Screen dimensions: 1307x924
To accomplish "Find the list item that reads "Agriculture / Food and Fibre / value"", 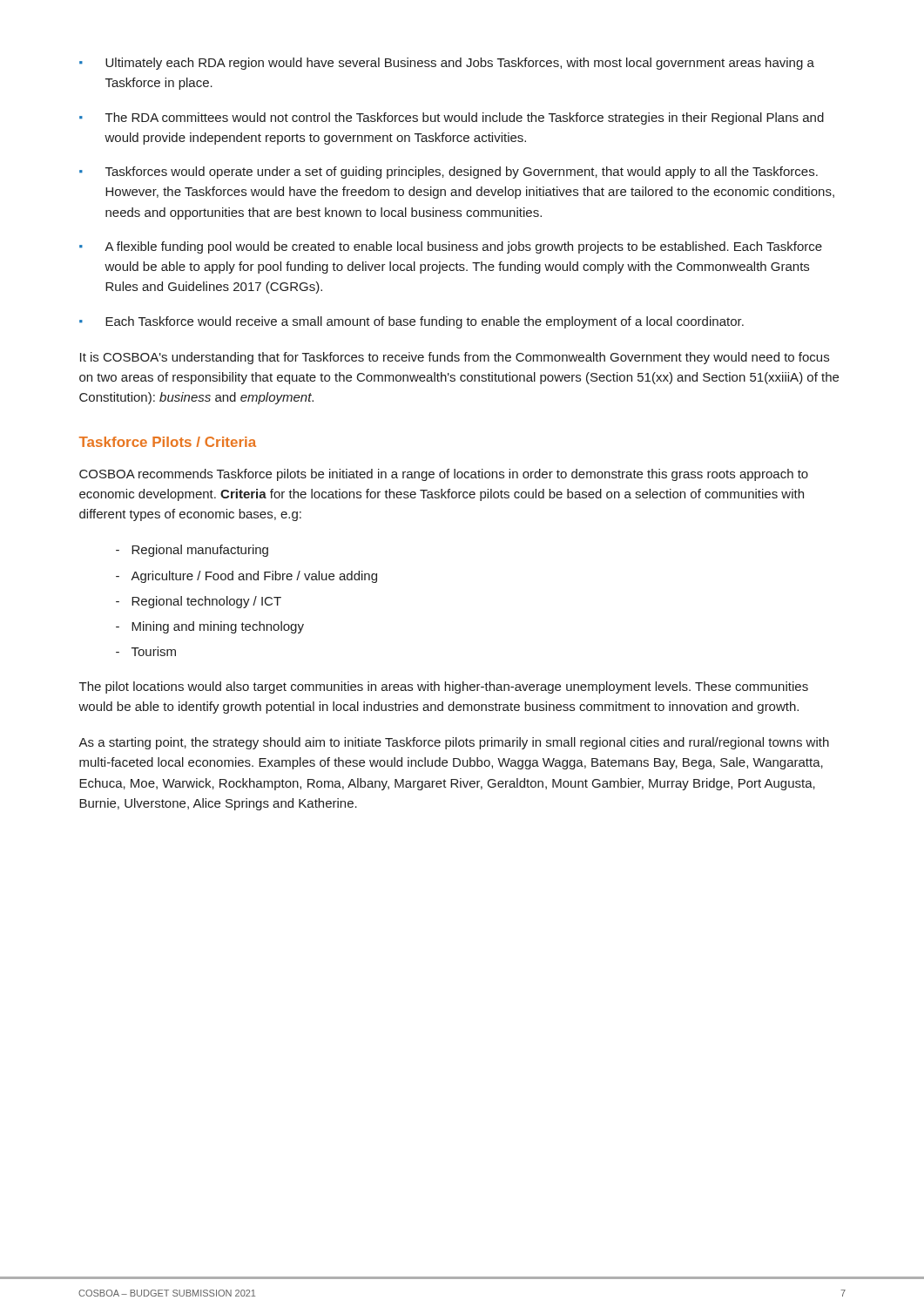I will coord(254,575).
